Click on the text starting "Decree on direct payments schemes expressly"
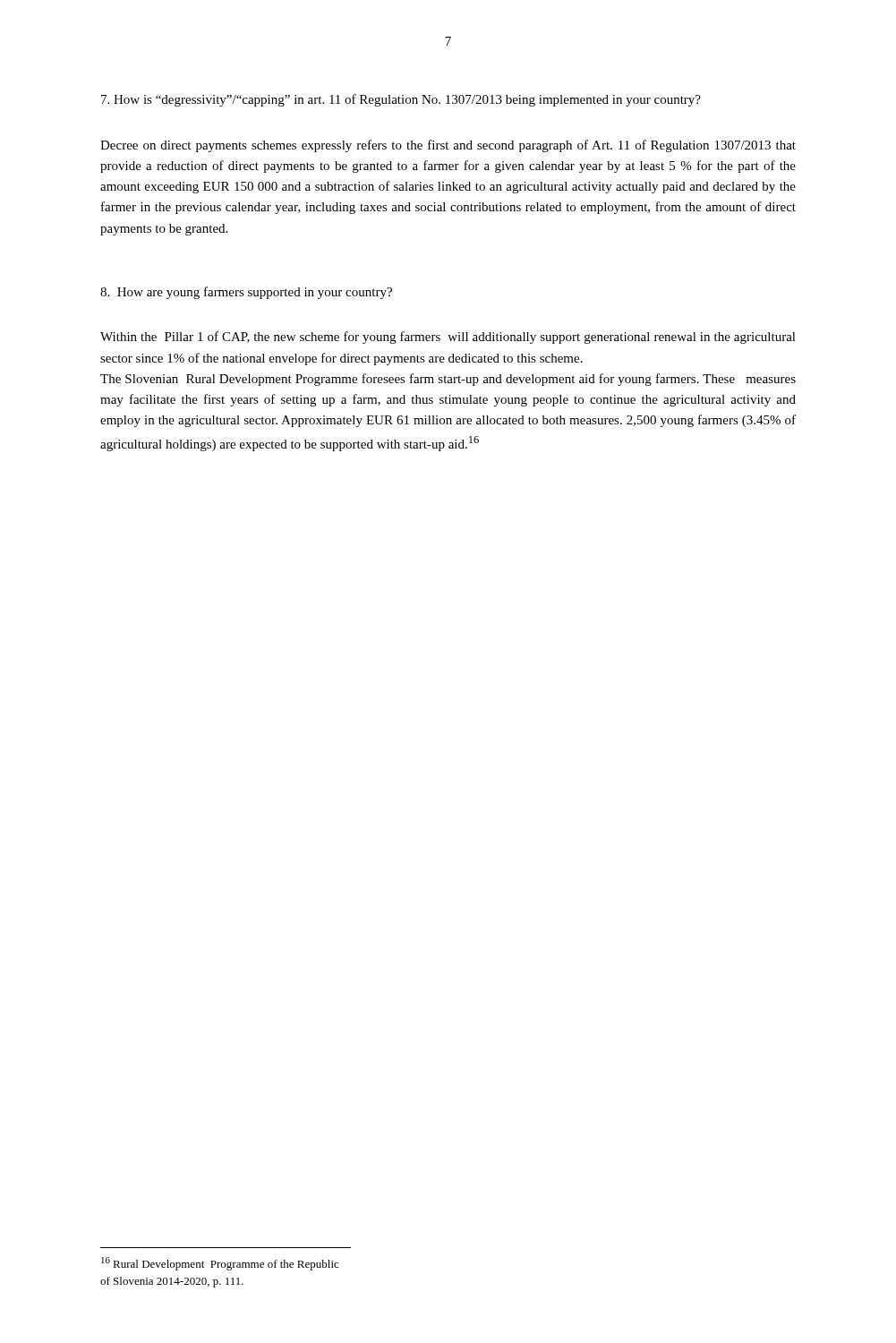Screen dimensions: 1343x896 [x=448, y=186]
